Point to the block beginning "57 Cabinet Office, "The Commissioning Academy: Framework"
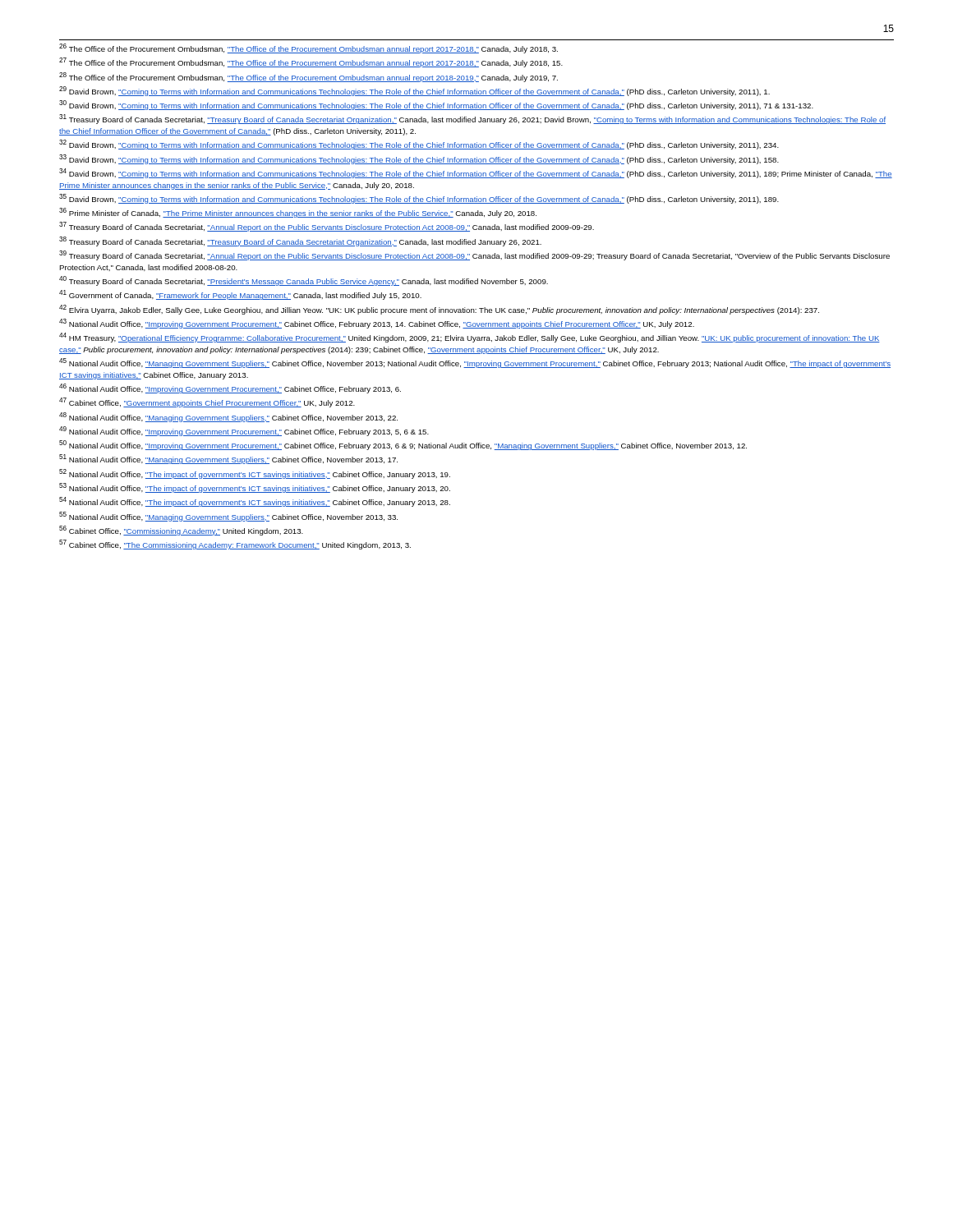Screen dimensions: 1232x953 tap(235, 545)
